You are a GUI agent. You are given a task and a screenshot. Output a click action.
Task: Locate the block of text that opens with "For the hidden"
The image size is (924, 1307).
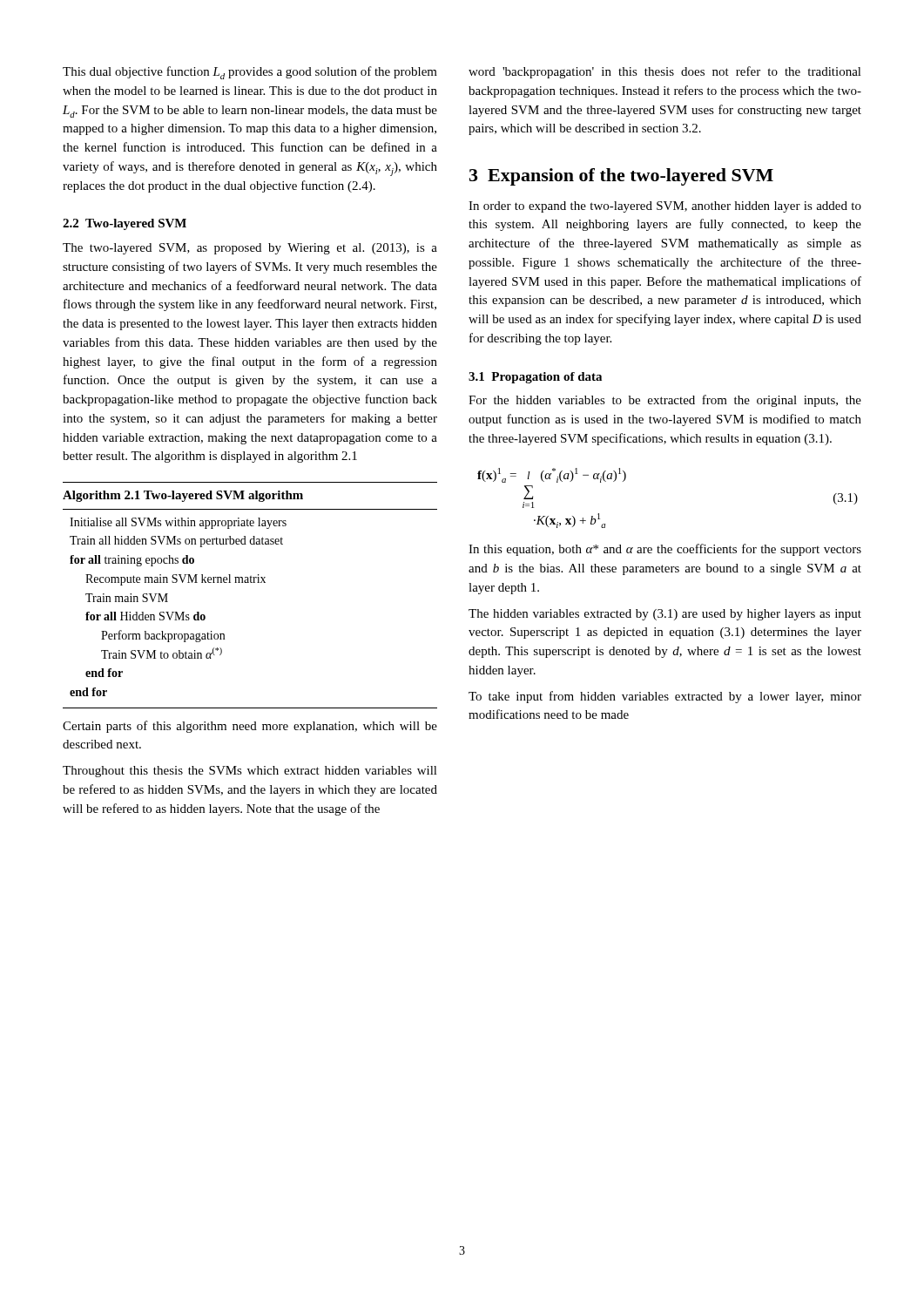pos(665,420)
